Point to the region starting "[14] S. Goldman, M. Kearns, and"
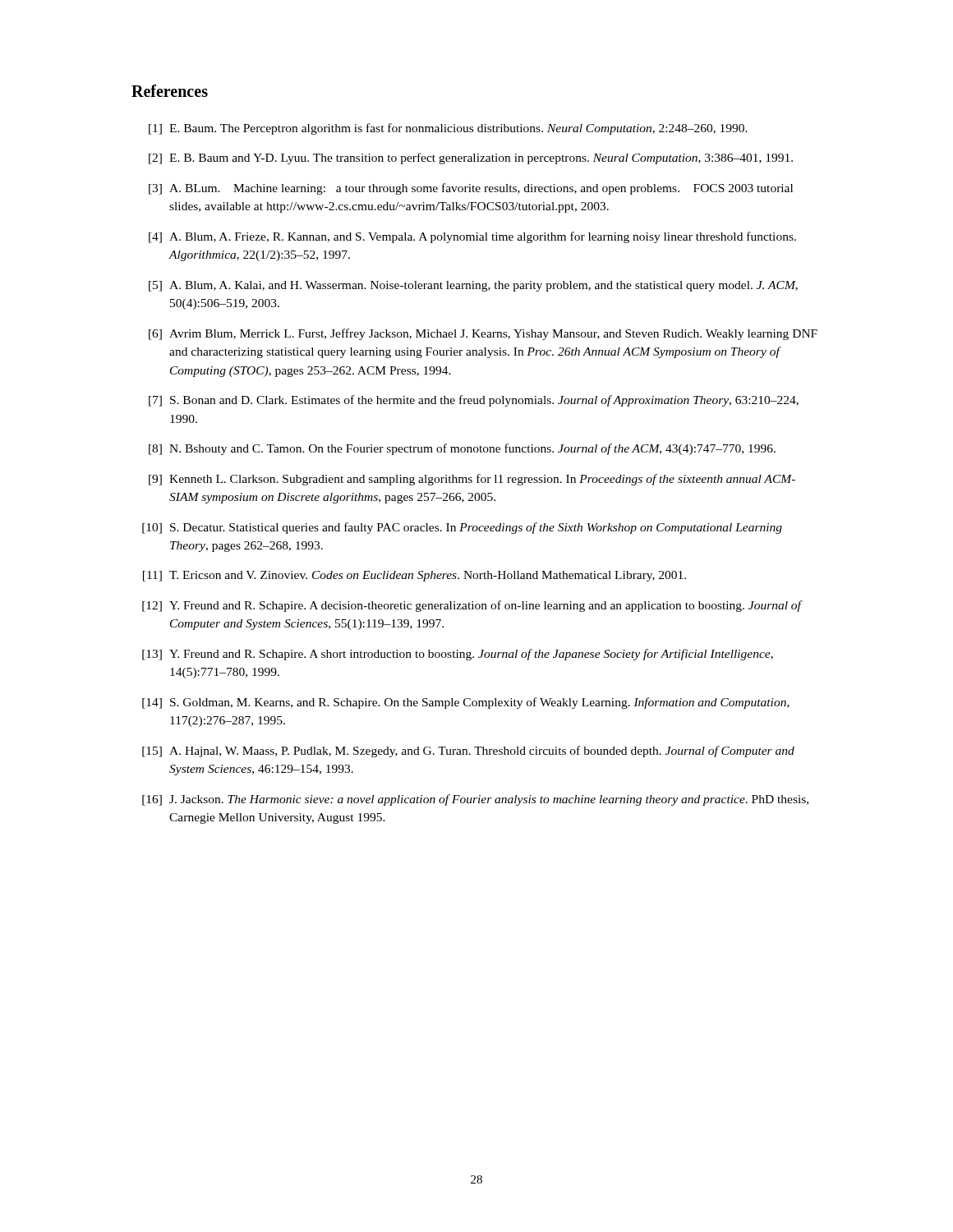953x1232 pixels. point(476,711)
